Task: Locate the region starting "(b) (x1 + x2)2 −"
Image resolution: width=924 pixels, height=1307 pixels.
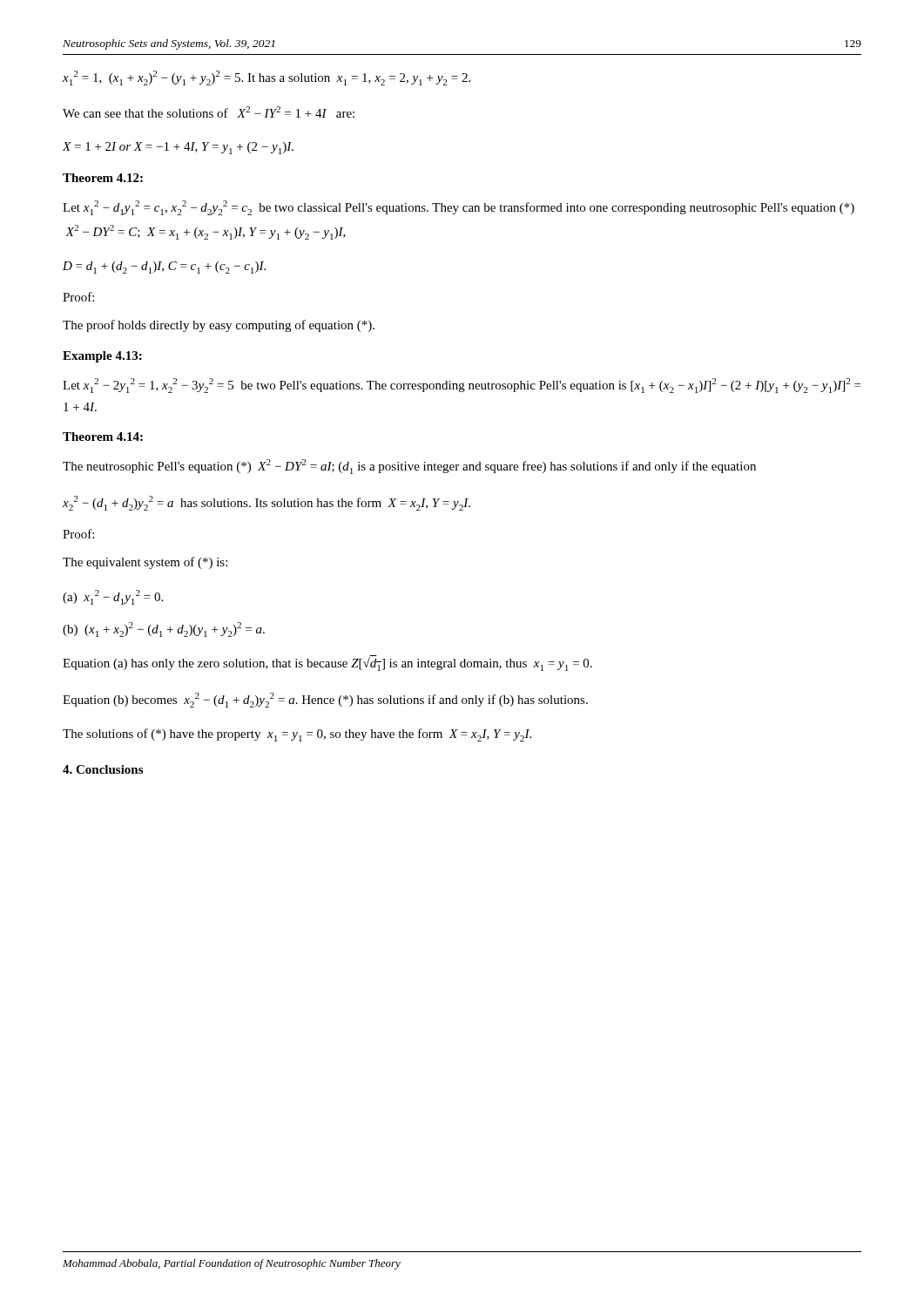Action: pos(164,629)
